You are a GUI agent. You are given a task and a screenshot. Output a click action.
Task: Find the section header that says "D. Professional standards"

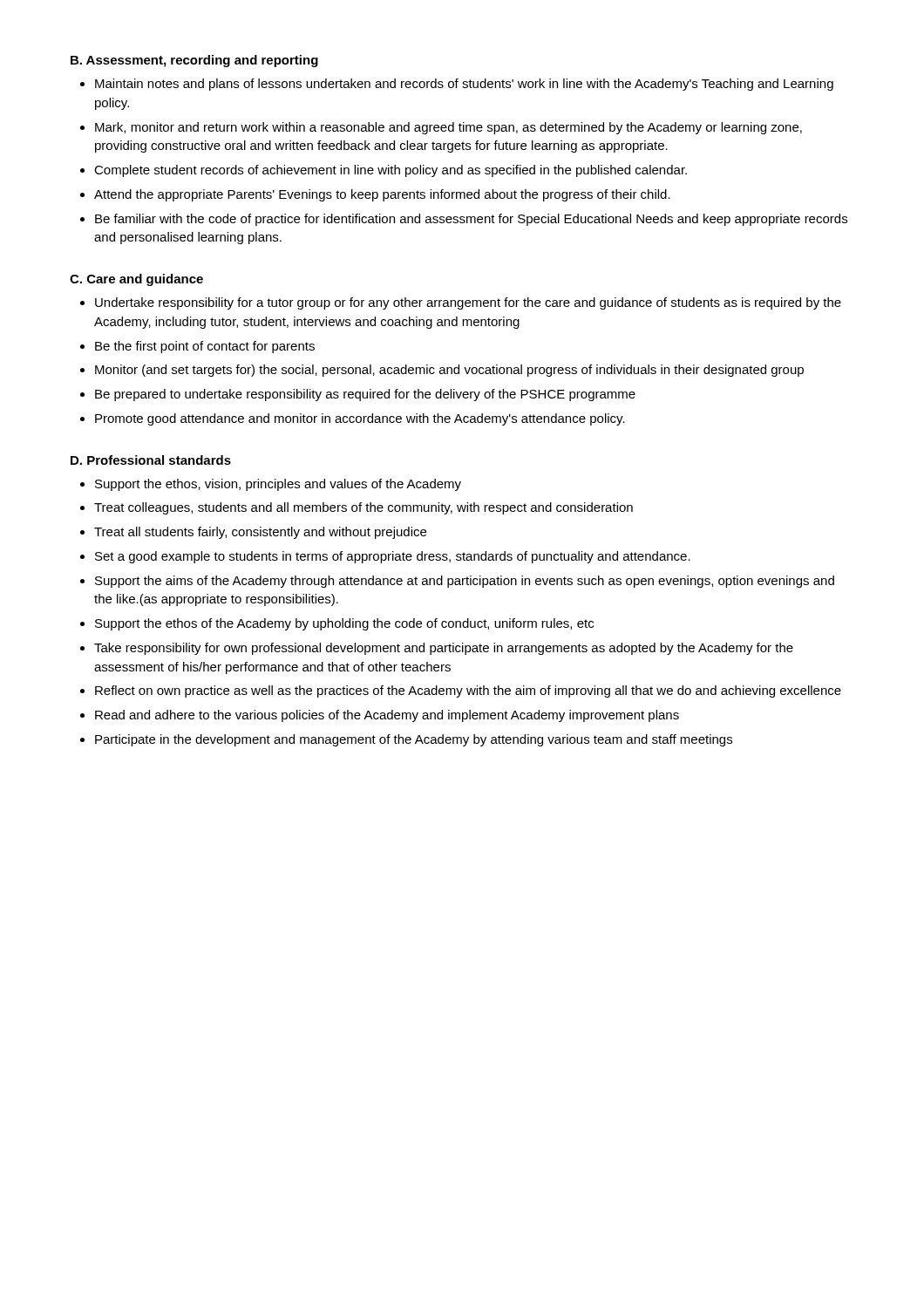[x=150, y=460]
